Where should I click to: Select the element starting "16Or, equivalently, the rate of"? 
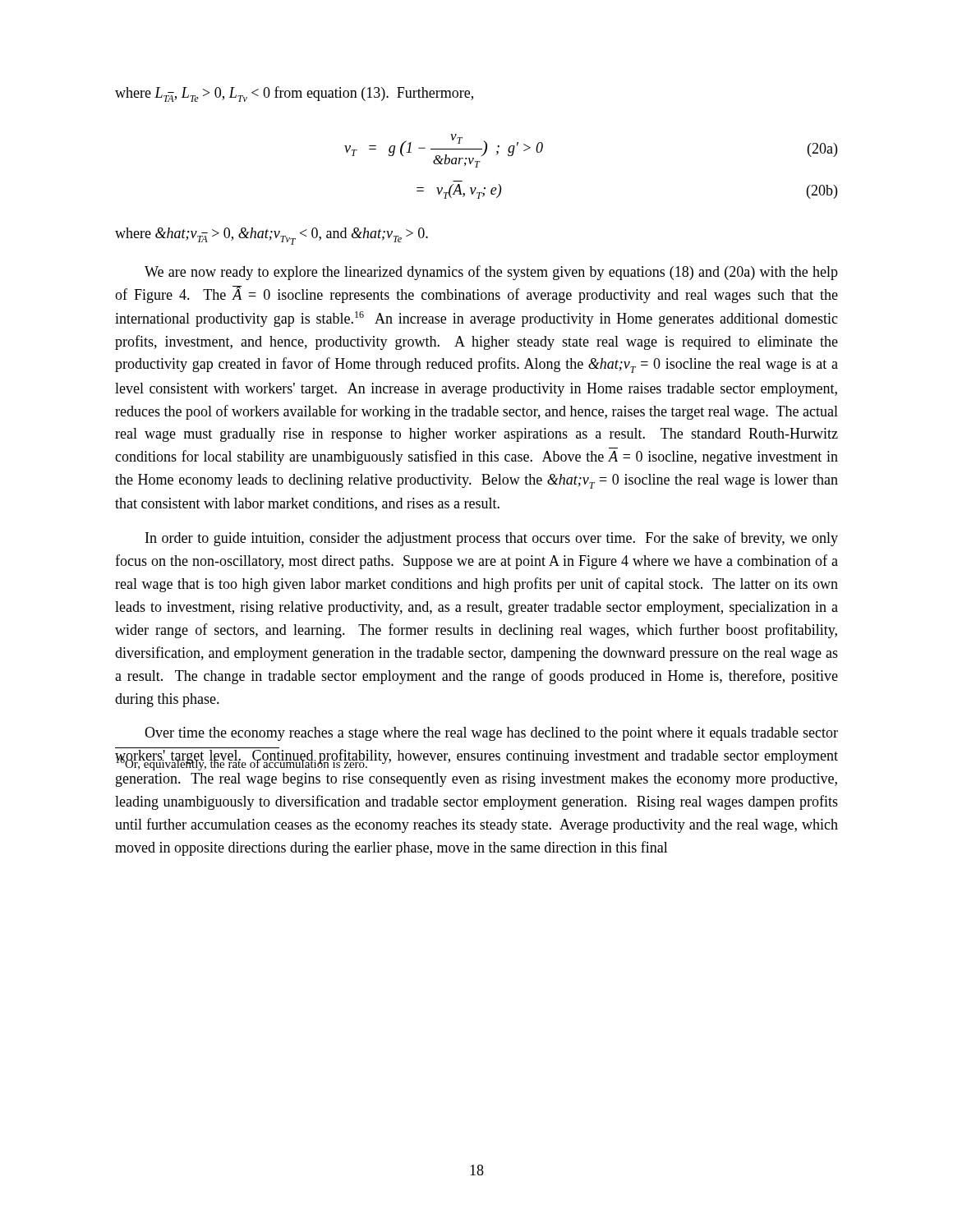click(241, 762)
